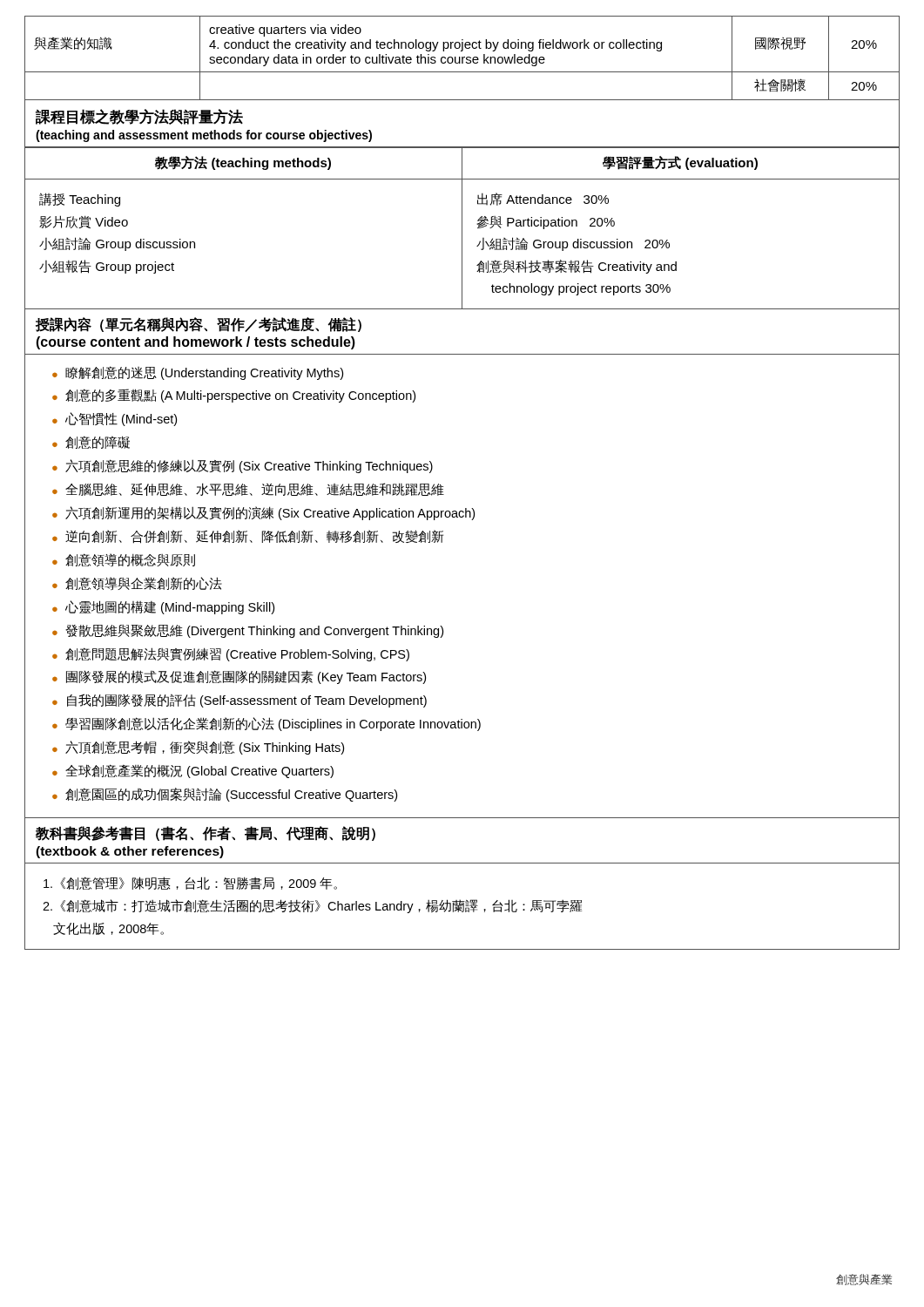This screenshot has height=1307, width=924.
Task: Click on the table containing "出席 Attendance 30%"
Action: 462,228
